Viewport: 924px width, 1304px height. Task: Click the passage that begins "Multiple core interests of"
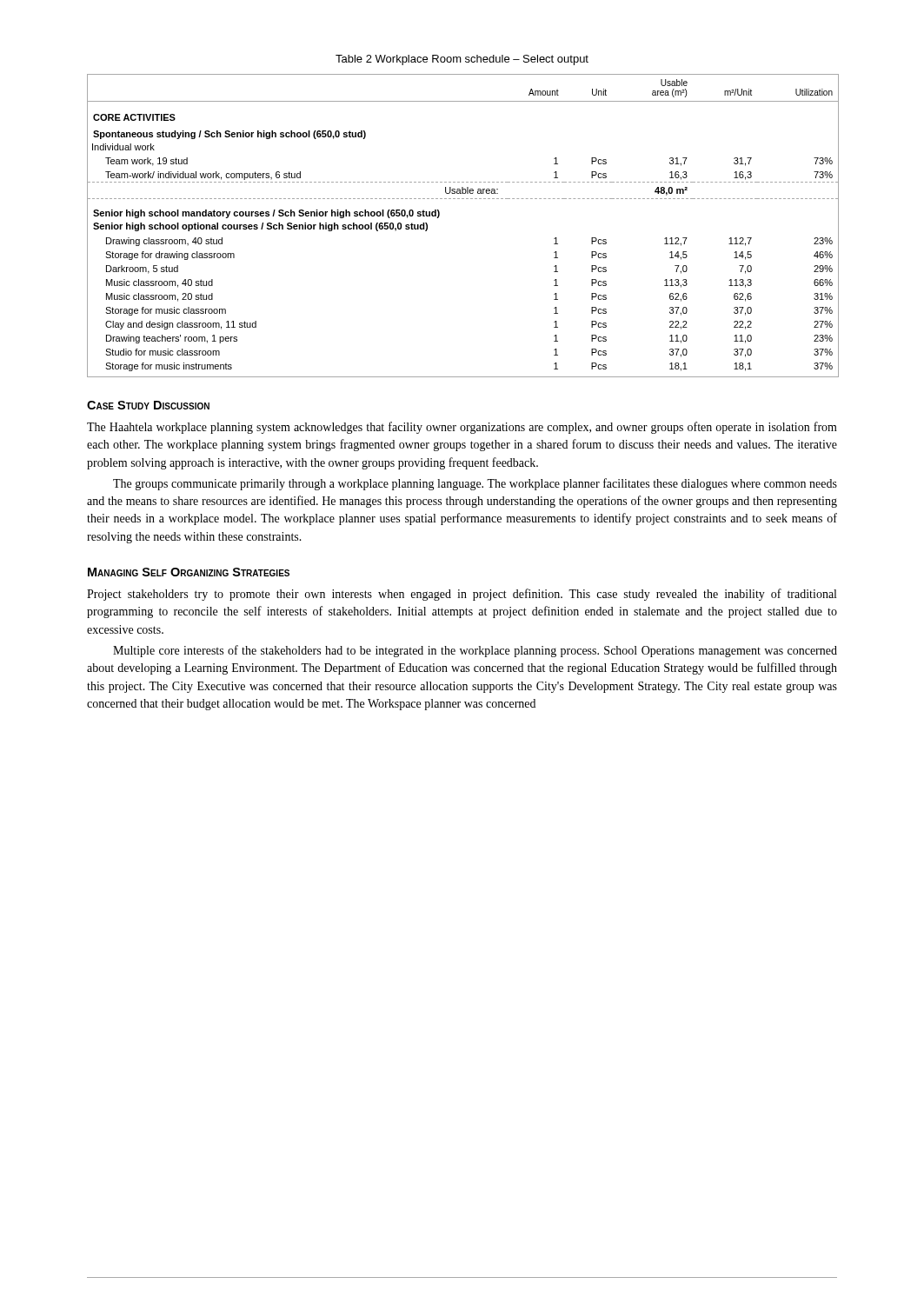[x=462, y=677]
